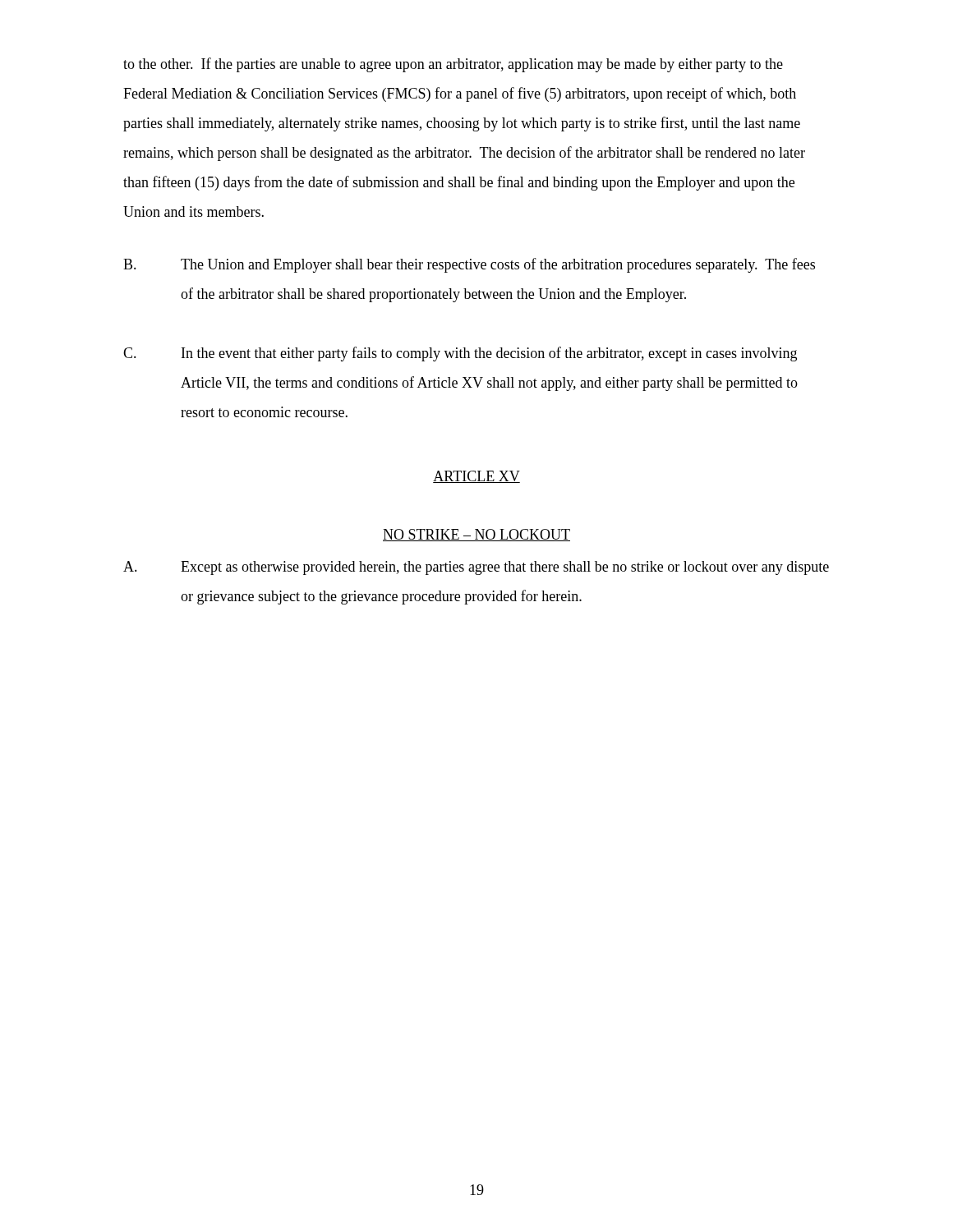
Task: Click on the list item that reads "A. Except as otherwise provided herein,"
Action: tap(476, 582)
